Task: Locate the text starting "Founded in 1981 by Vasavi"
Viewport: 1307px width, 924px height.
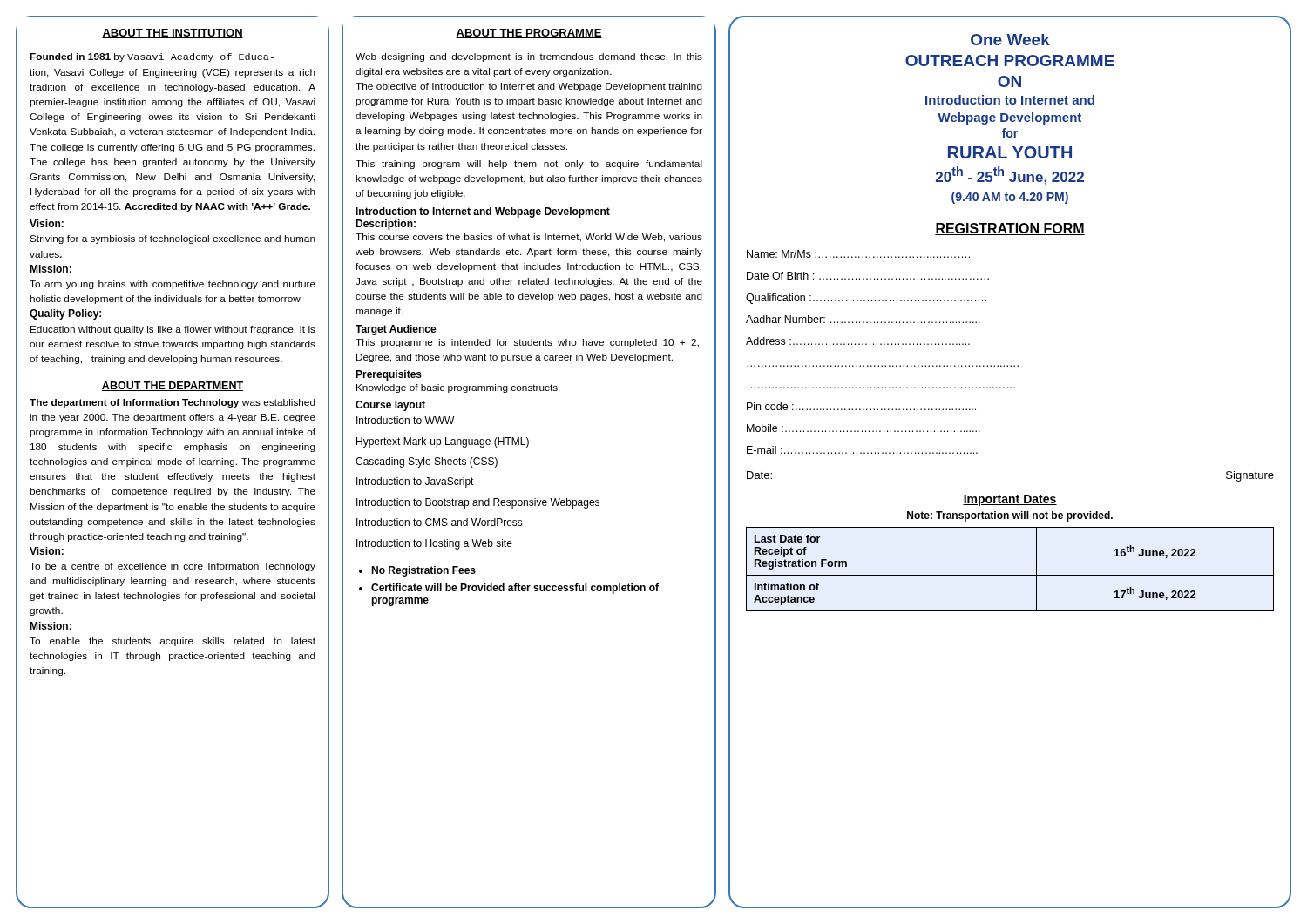Action: pyautogui.click(x=173, y=132)
